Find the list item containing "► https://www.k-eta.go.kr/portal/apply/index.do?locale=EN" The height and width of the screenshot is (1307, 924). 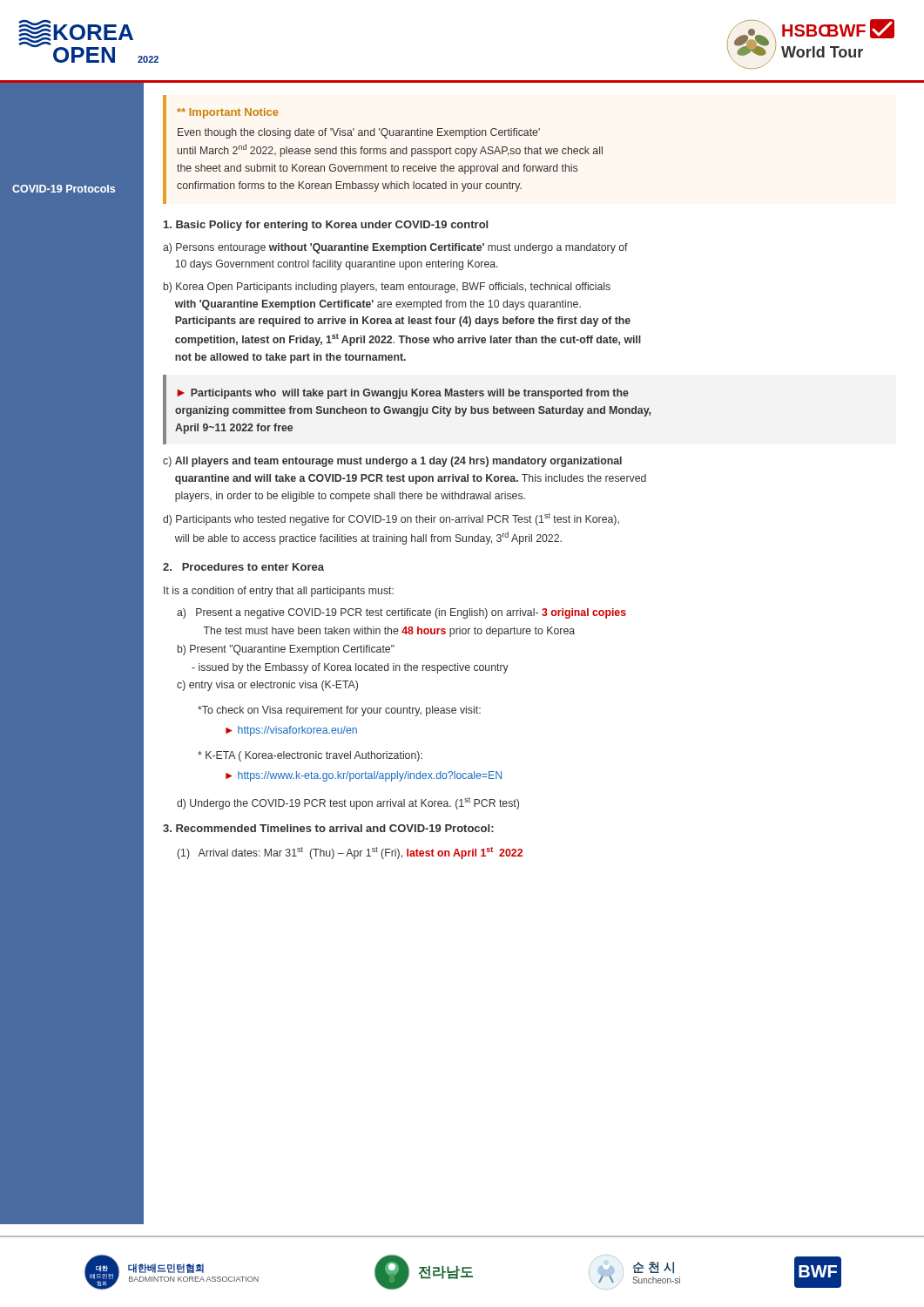coord(363,775)
